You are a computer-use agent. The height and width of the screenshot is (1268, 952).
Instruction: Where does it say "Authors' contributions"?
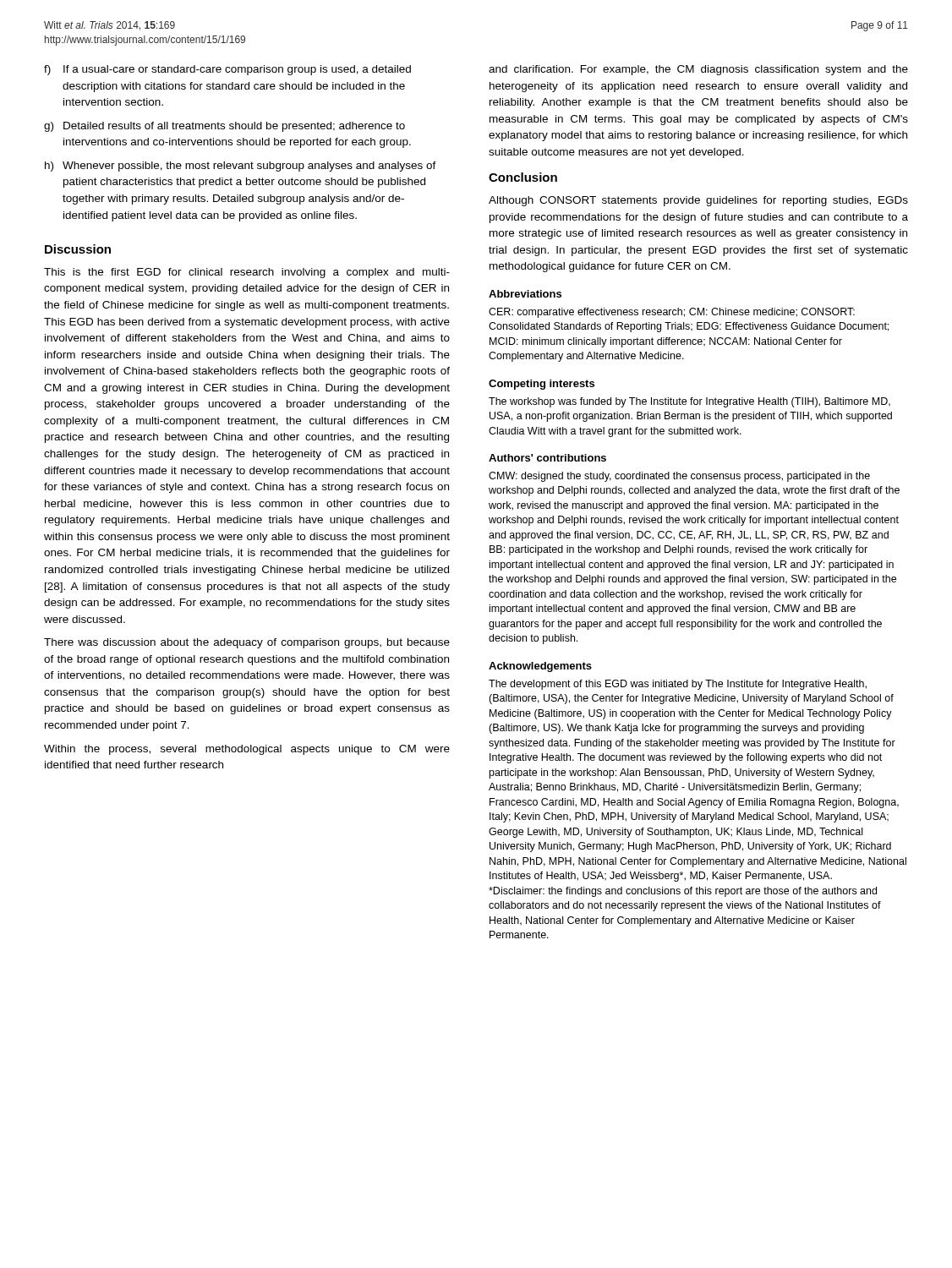click(x=548, y=458)
